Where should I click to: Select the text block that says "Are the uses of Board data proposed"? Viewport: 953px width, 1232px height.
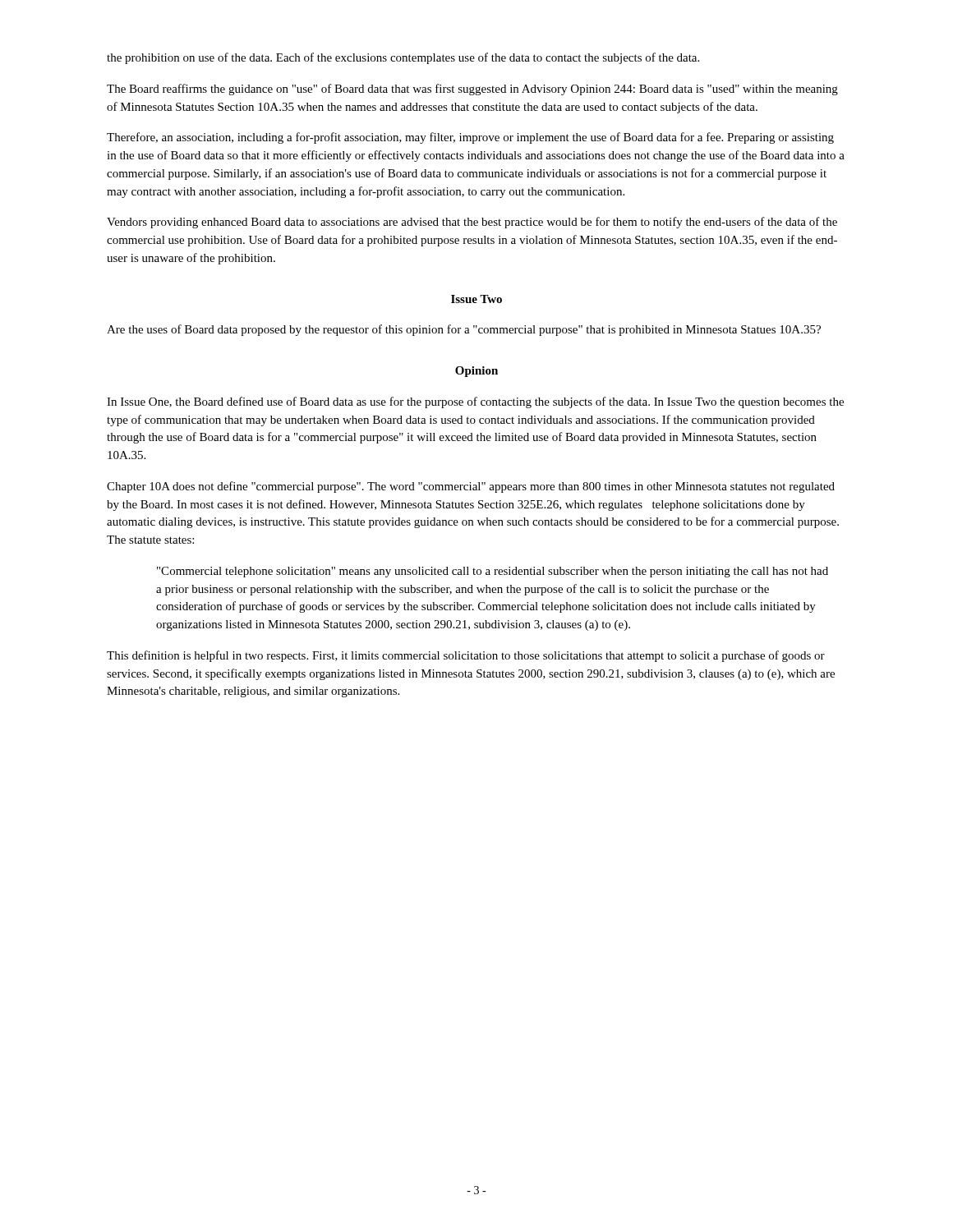pyautogui.click(x=464, y=330)
